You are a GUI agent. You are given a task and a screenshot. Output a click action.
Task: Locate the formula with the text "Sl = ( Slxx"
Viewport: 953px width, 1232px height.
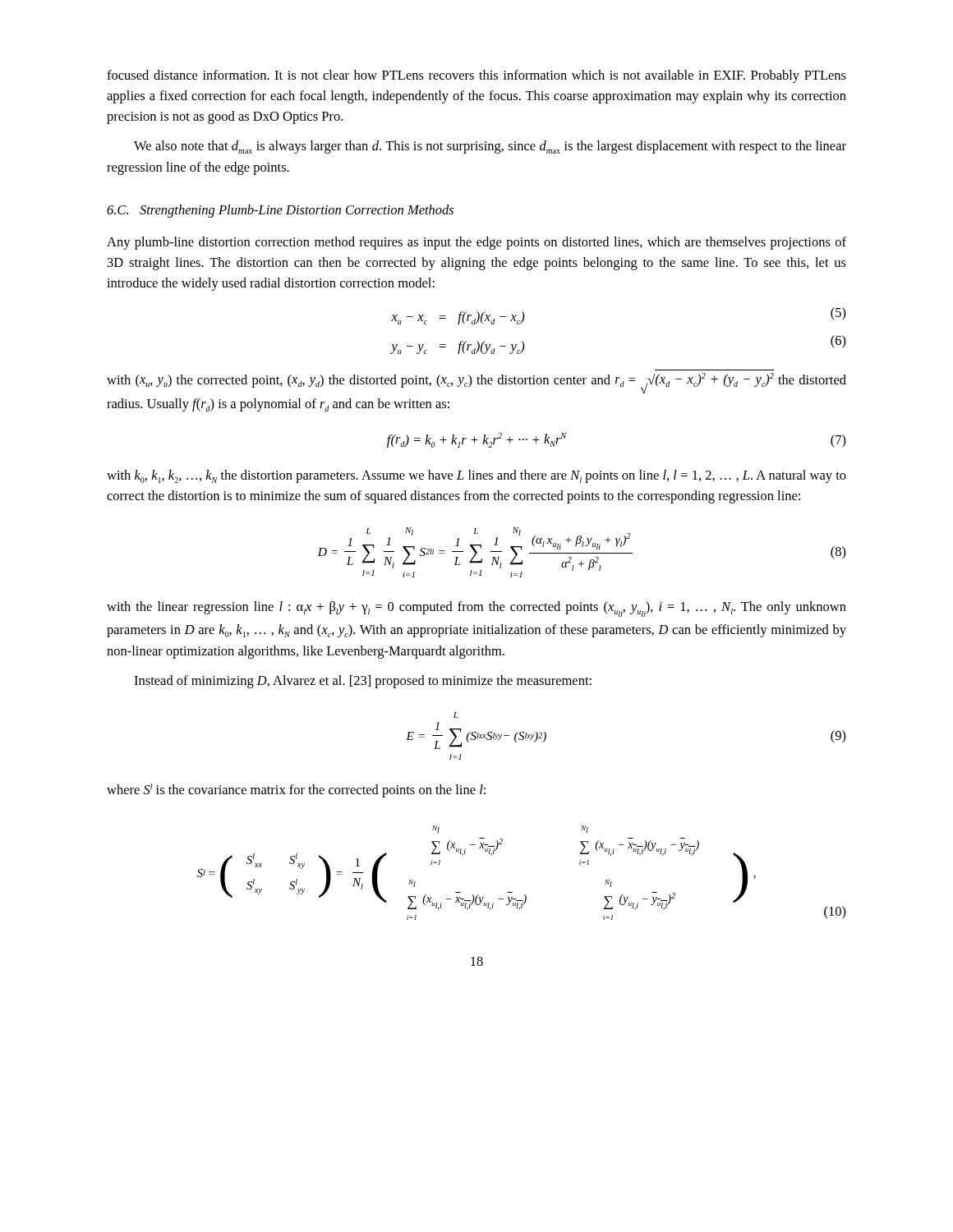(476, 873)
